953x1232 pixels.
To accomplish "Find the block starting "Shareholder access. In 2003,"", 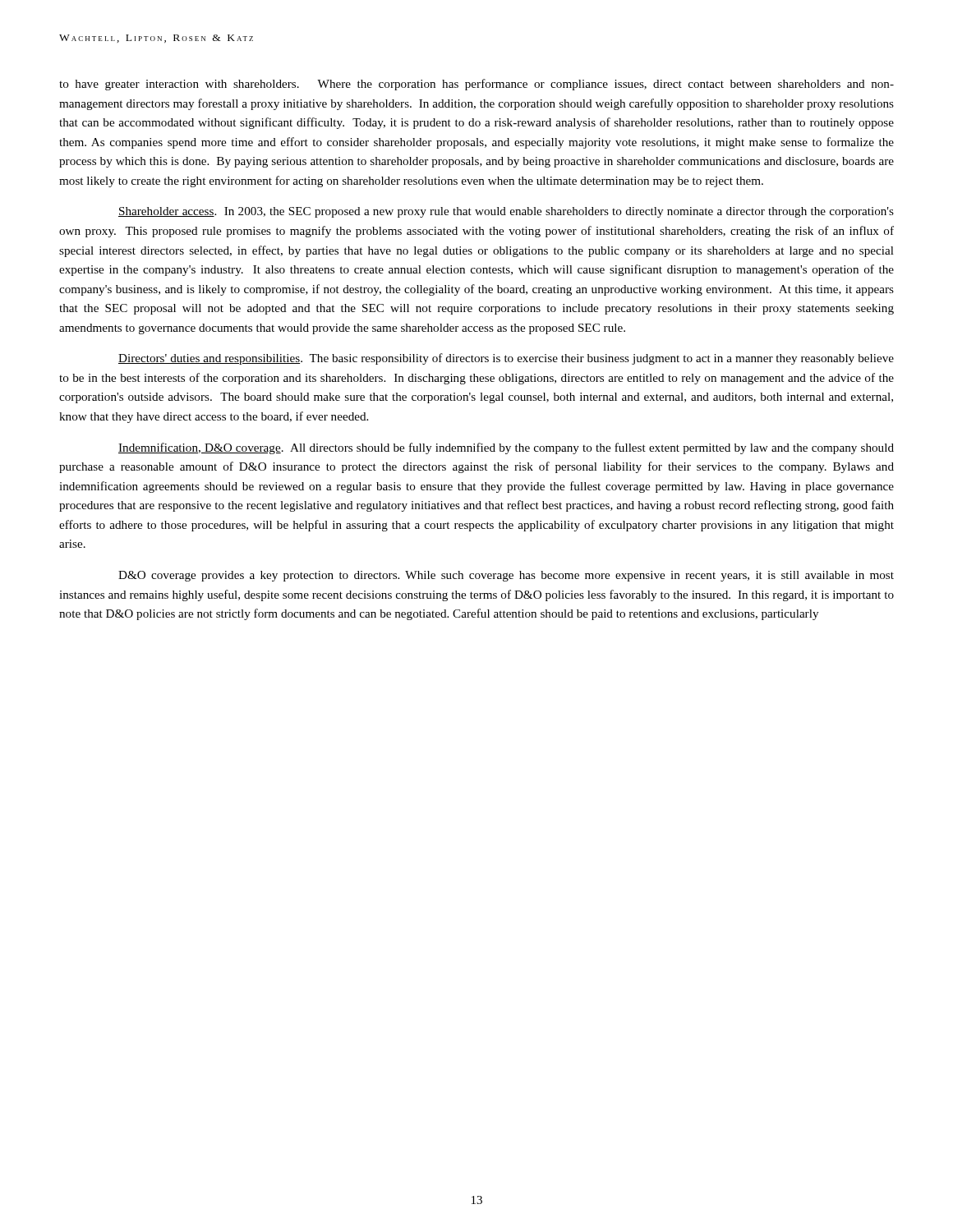I will pyautogui.click(x=476, y=269).
